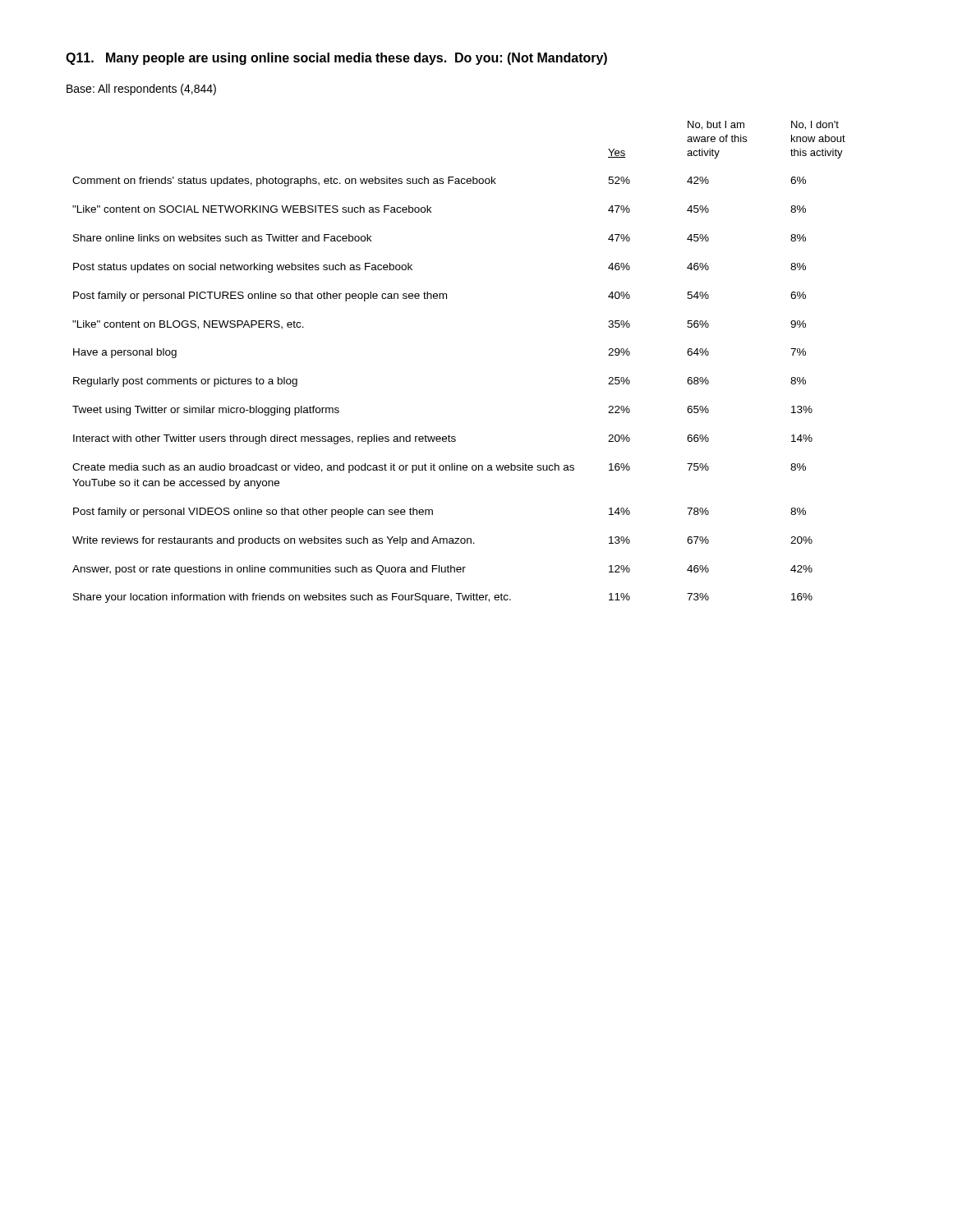Point to the block starting "Q11. Many people"

point(337,58)
